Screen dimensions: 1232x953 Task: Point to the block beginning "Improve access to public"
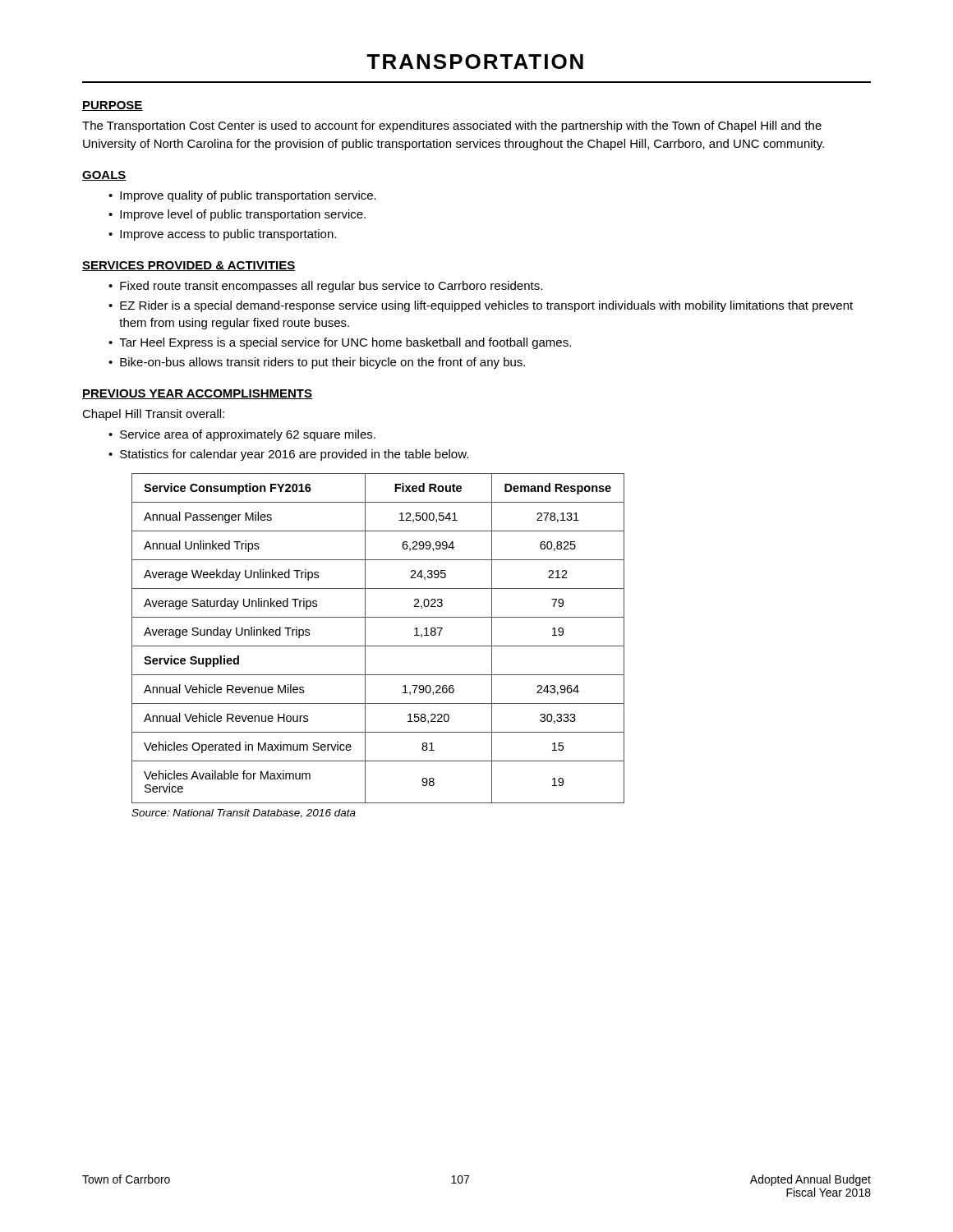coord(228,234)
